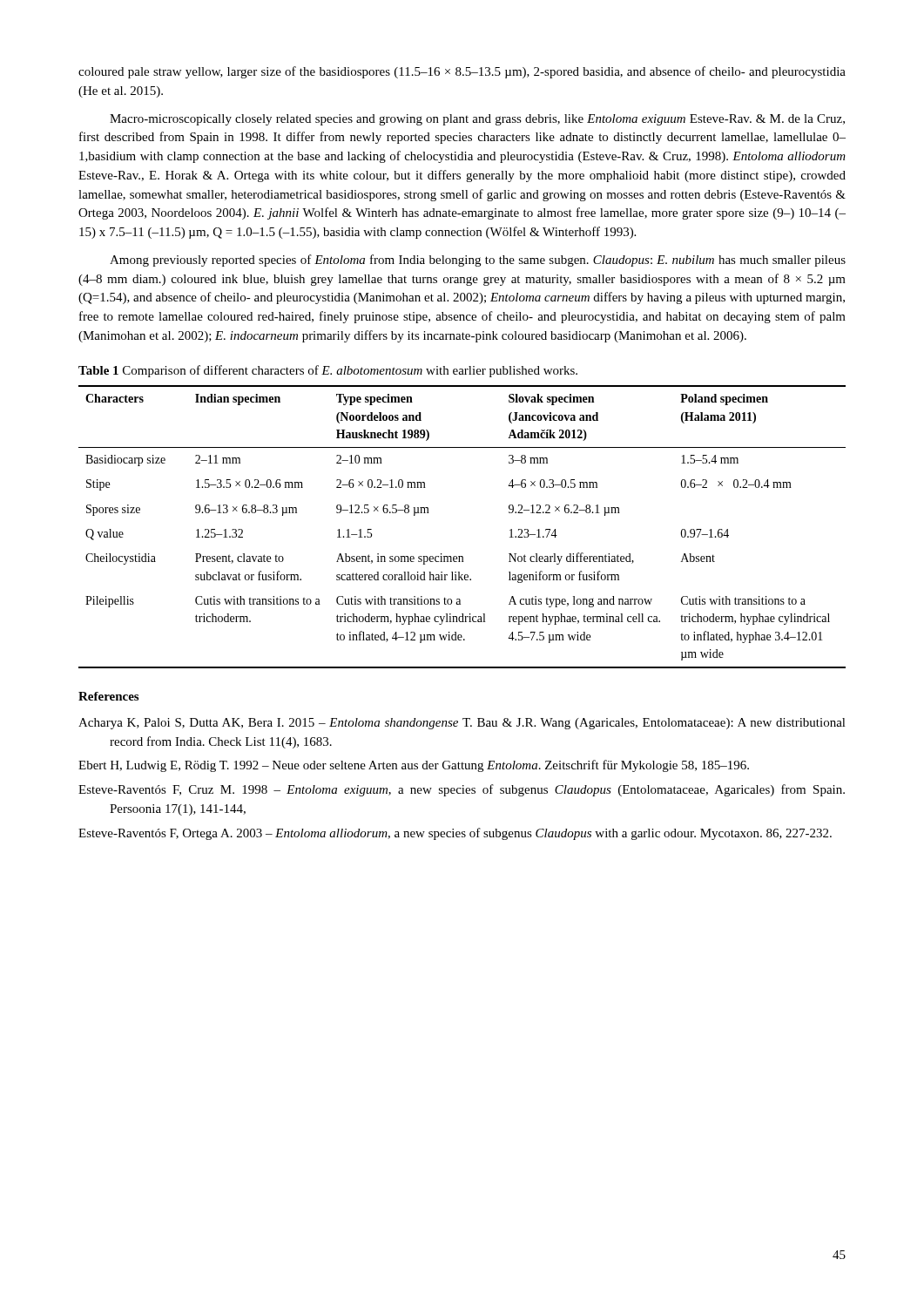Screen dimensions: 1307x924
Task: Click on the text block that reads "coloured pale straw yellow, larger size"
Action: (462, 81)
